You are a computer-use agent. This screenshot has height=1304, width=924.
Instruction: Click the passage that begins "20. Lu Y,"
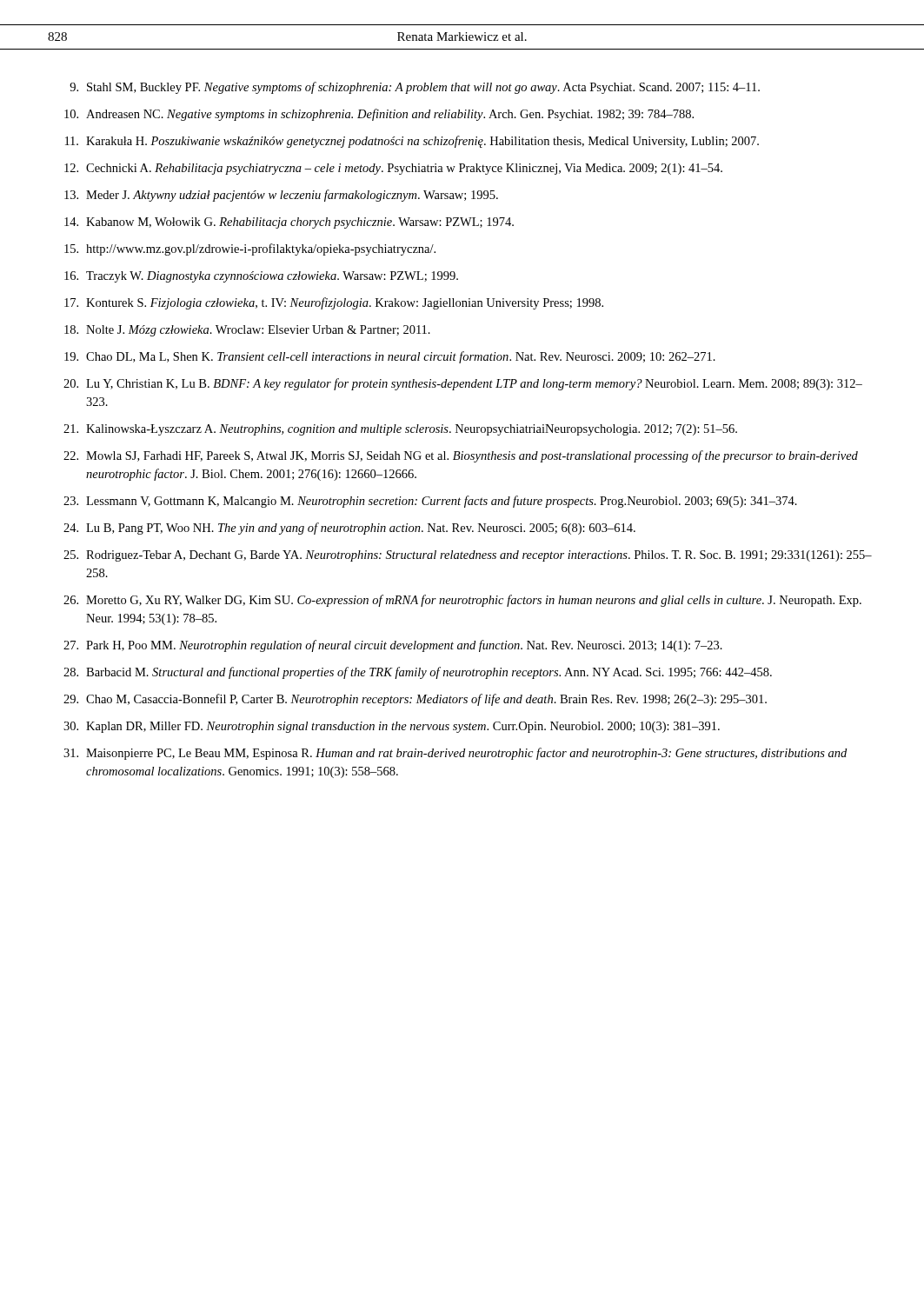[x=462, y=393]
